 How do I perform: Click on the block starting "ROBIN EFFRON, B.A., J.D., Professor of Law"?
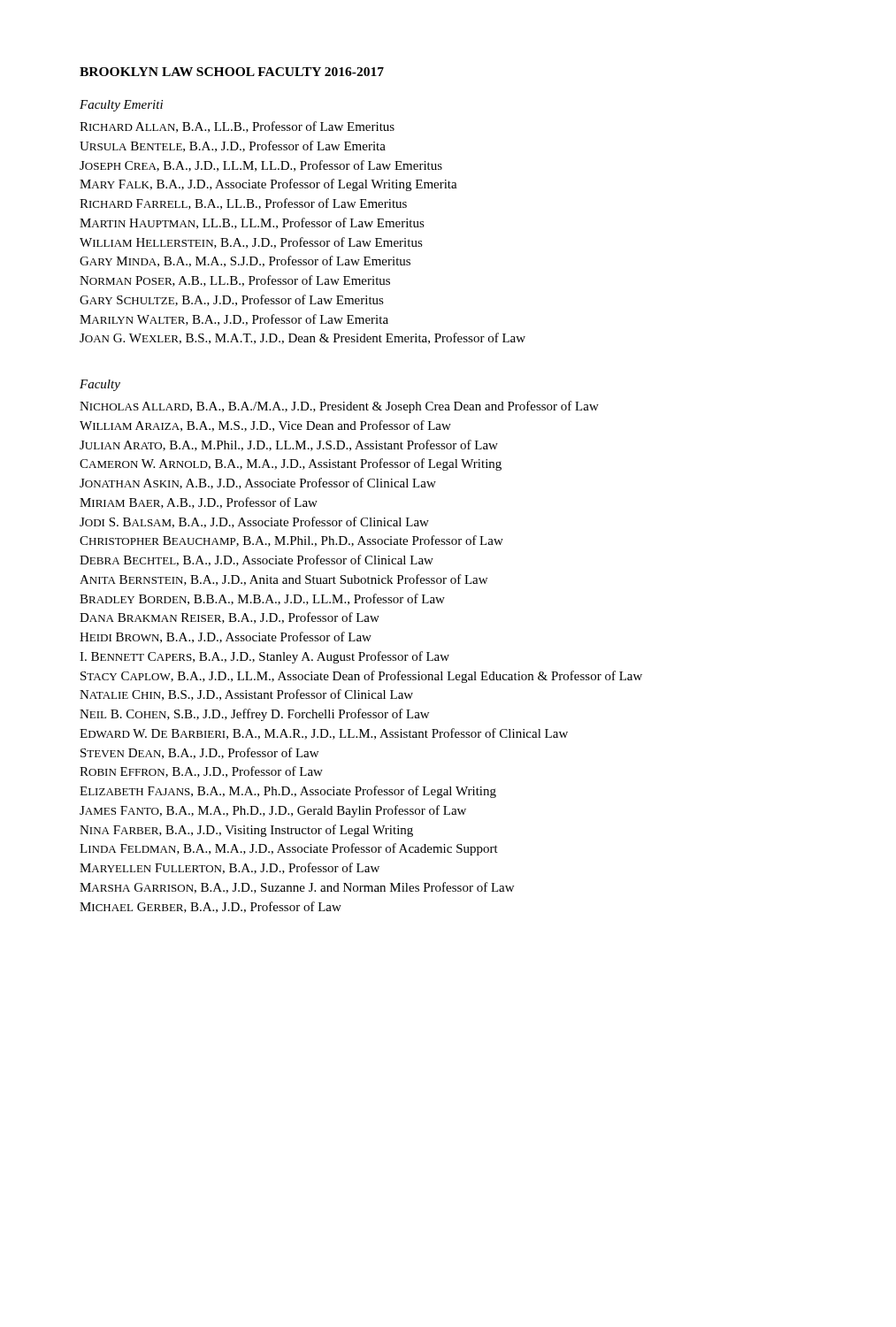pyautogui.click(x=201, y=772)
